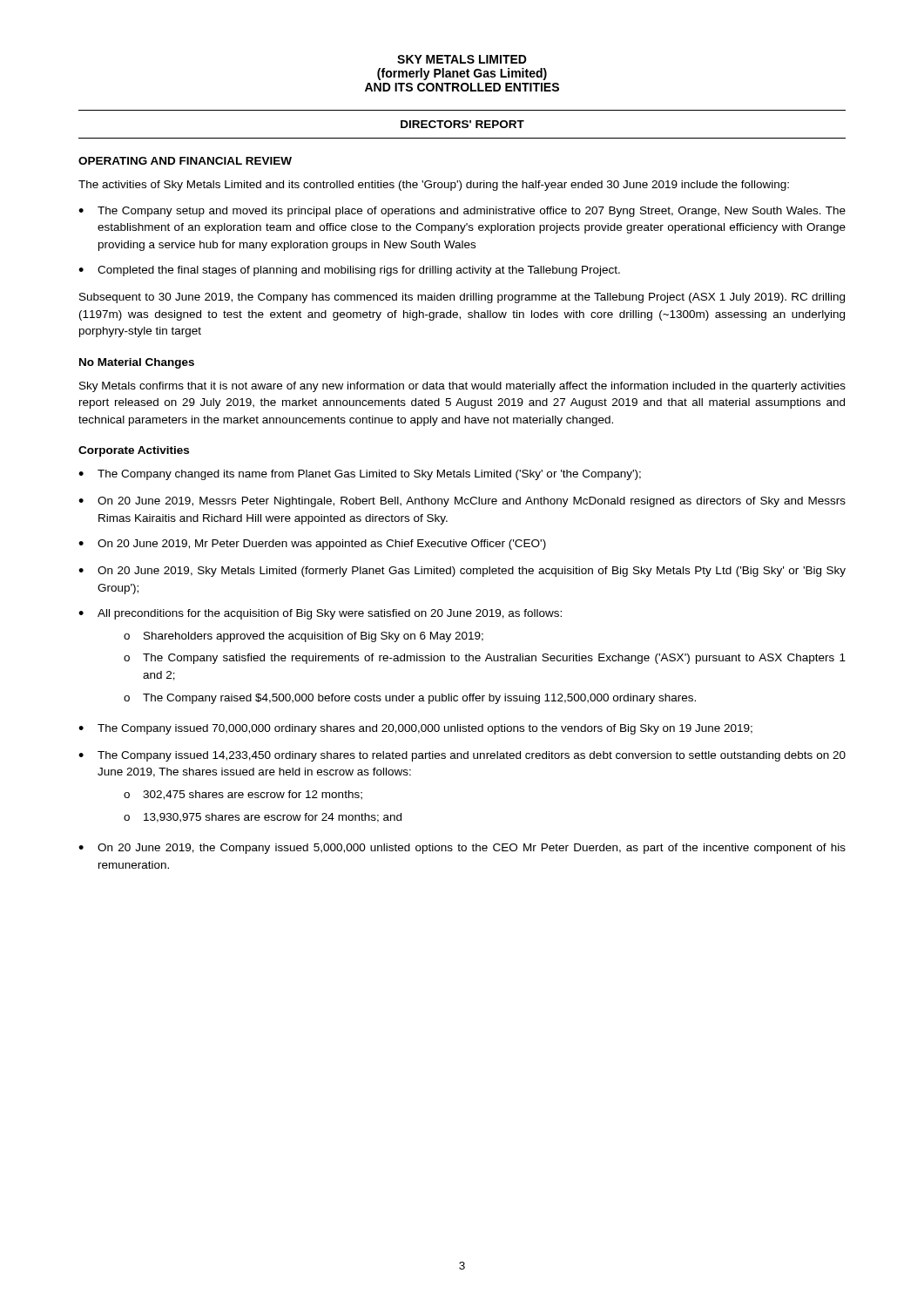
Task: Point to the block beginning "• On 20 June 2019, Sky"
Action: pyautogui.click(x=462, y=579)
